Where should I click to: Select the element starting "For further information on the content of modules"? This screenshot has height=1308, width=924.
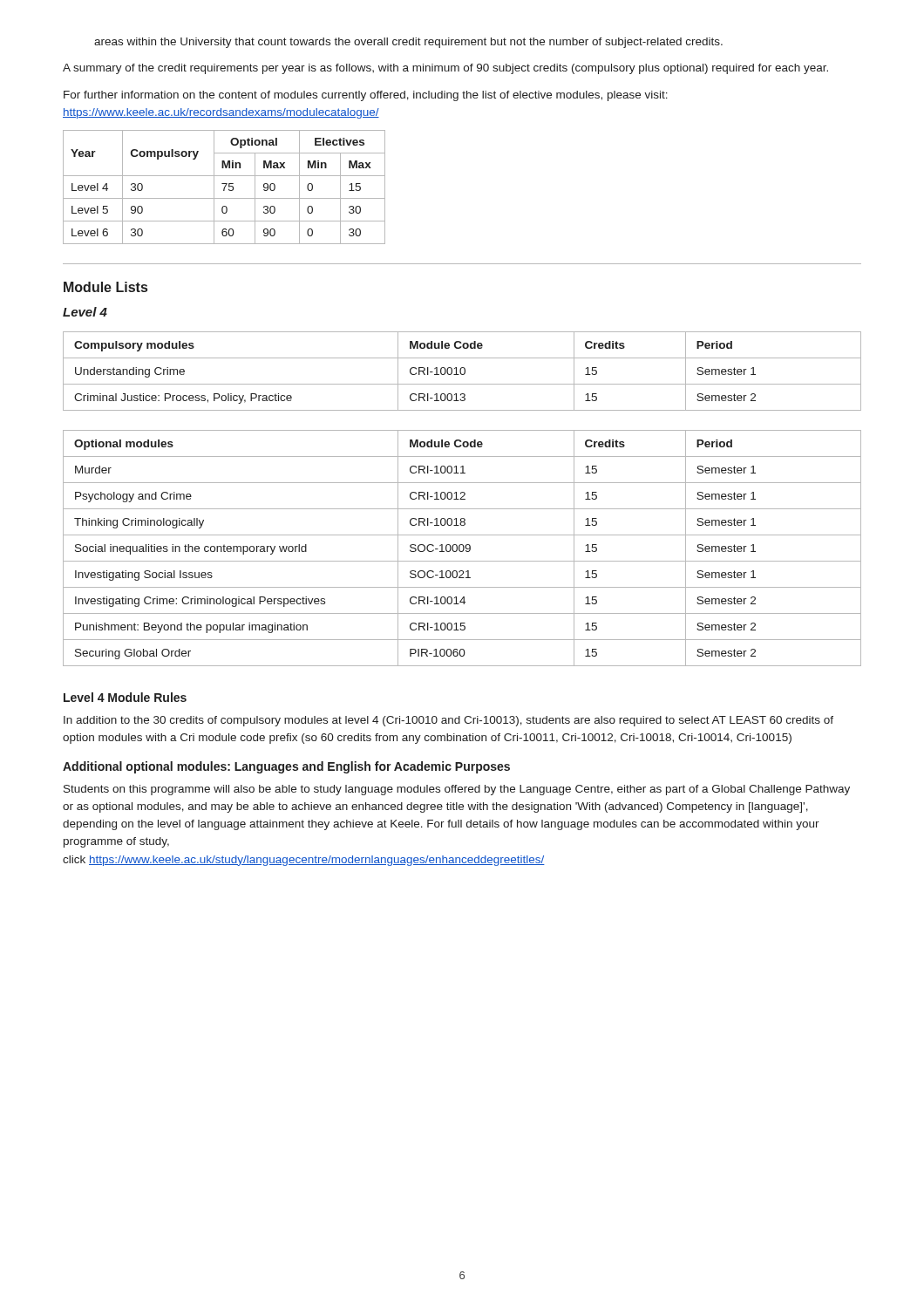click(x=365, y=103)
